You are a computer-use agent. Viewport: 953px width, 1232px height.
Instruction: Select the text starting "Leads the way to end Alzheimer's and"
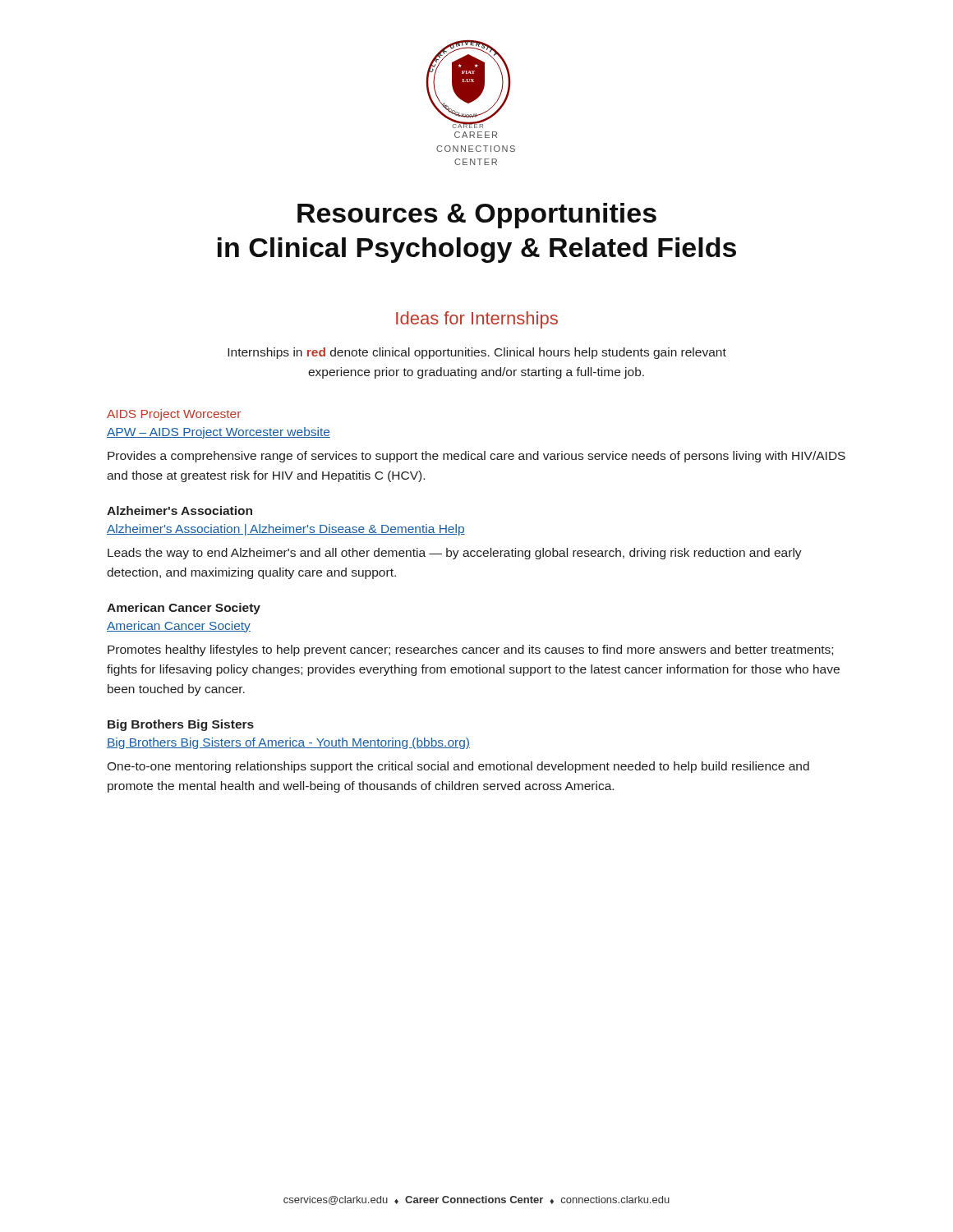point(454,562)
